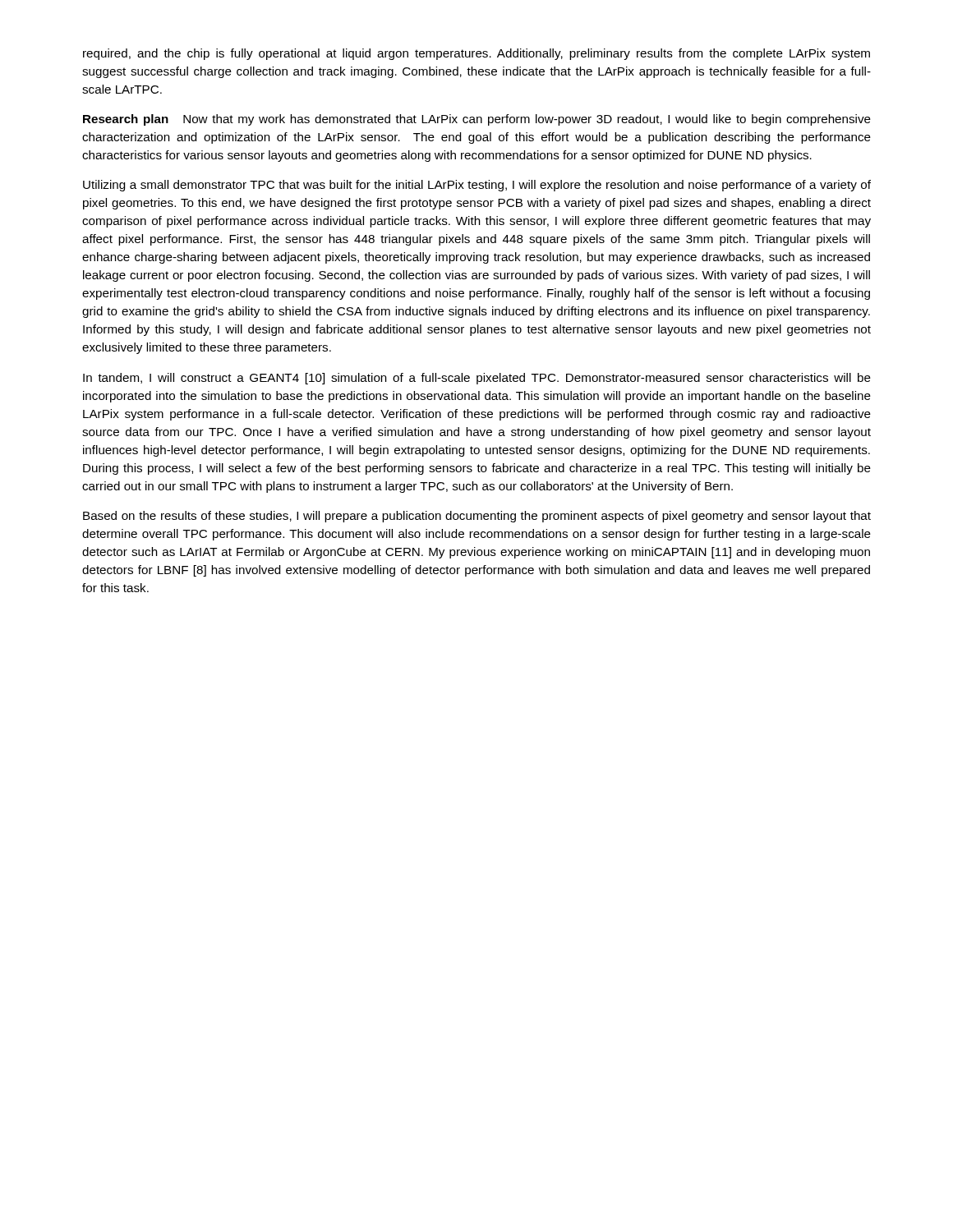
Task: Find the text block starting "In tandem, I will construct a"
Action: (476, 431)
